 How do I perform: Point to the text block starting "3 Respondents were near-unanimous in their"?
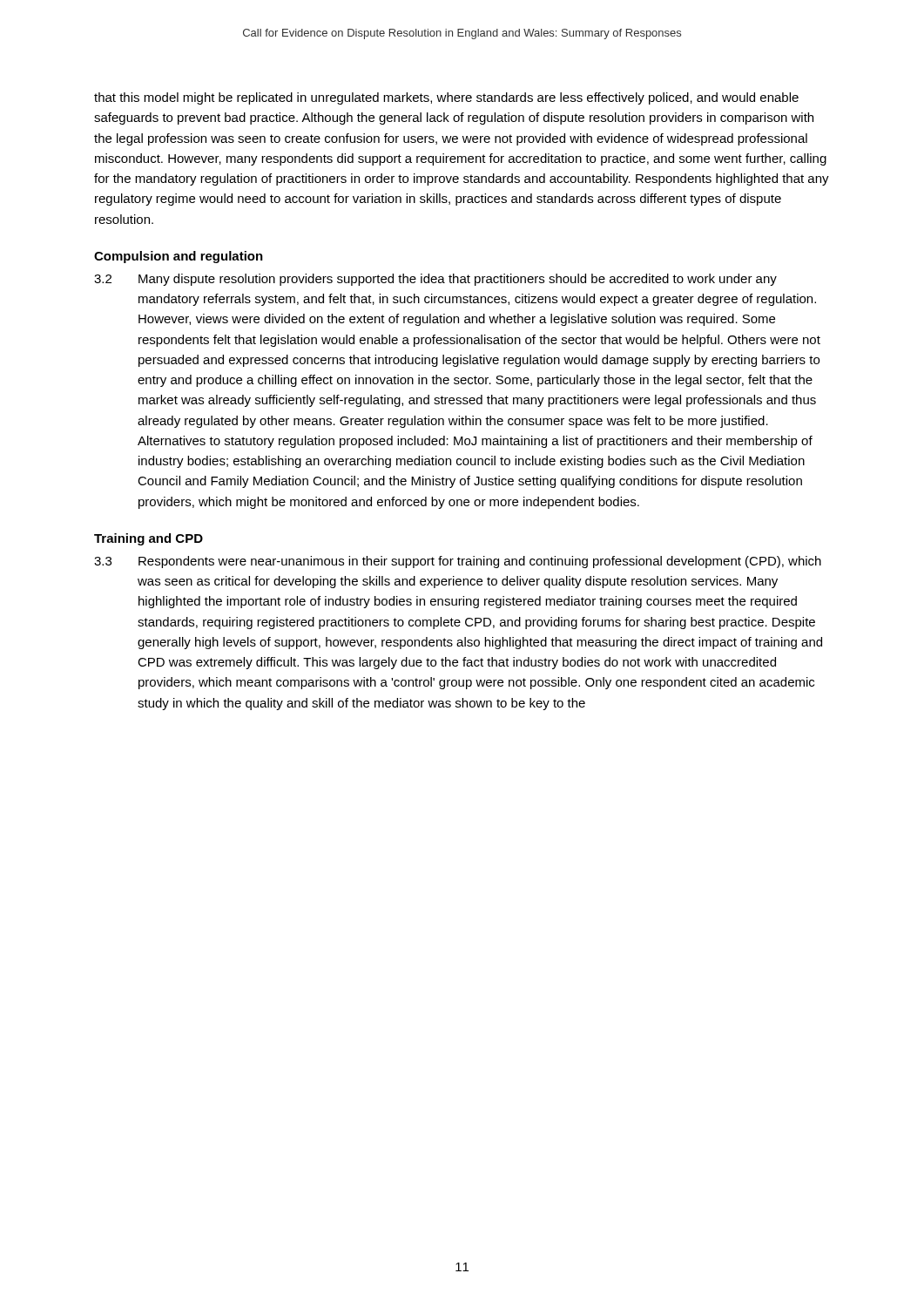(x=462, y=632)
